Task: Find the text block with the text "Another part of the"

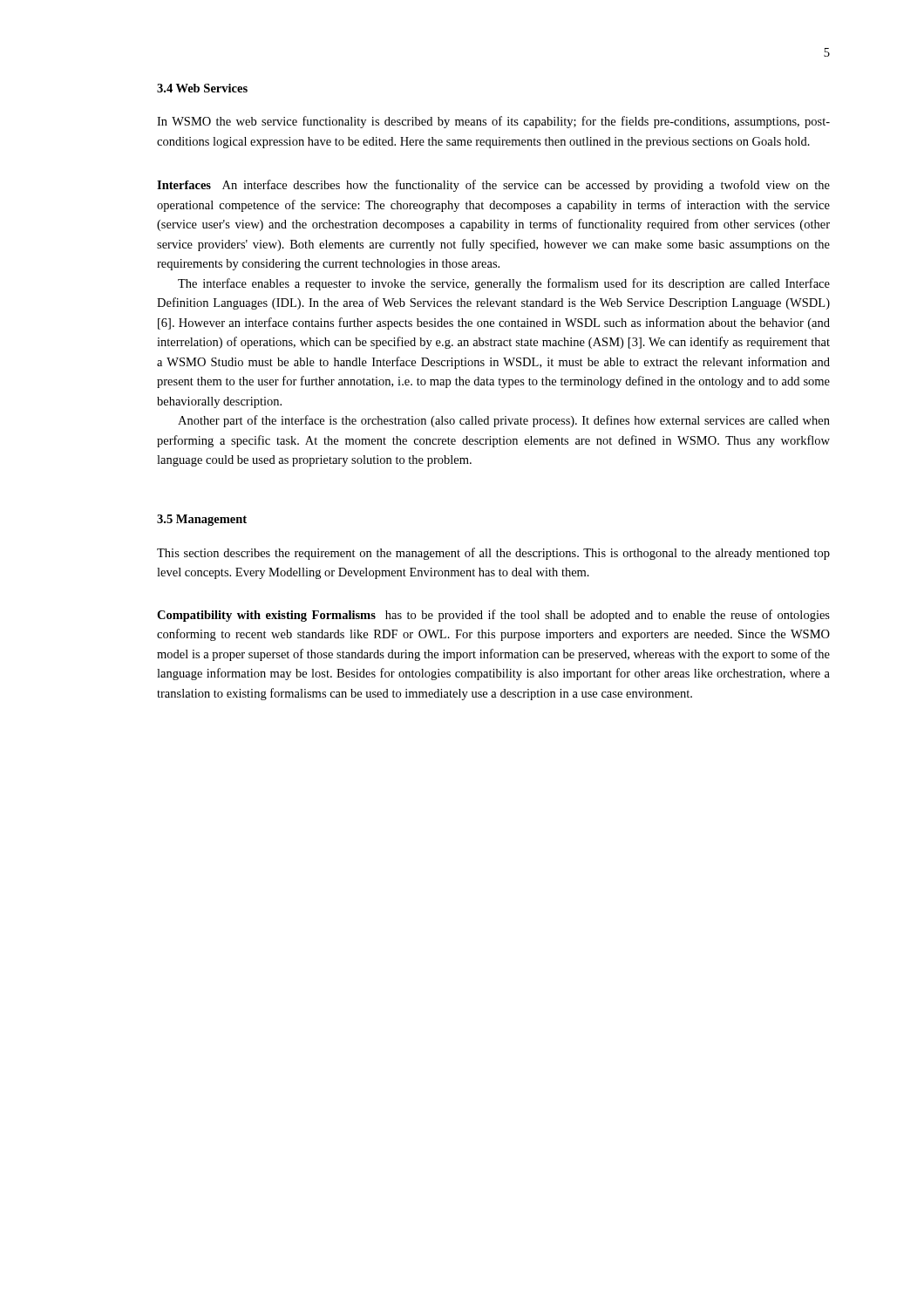Action: point(493,440)
